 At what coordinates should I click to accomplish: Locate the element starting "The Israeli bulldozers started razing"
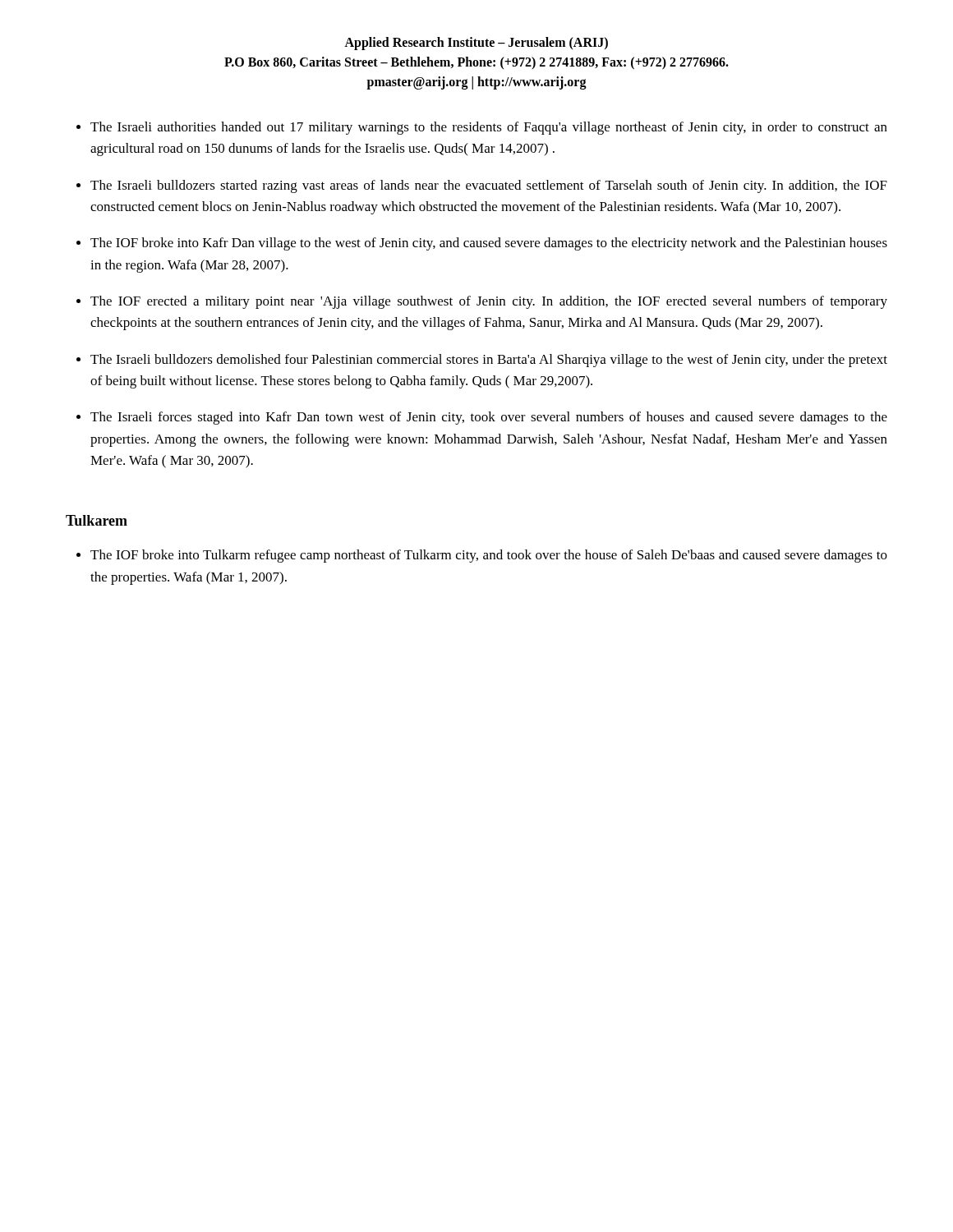click(x=489, y=196)
